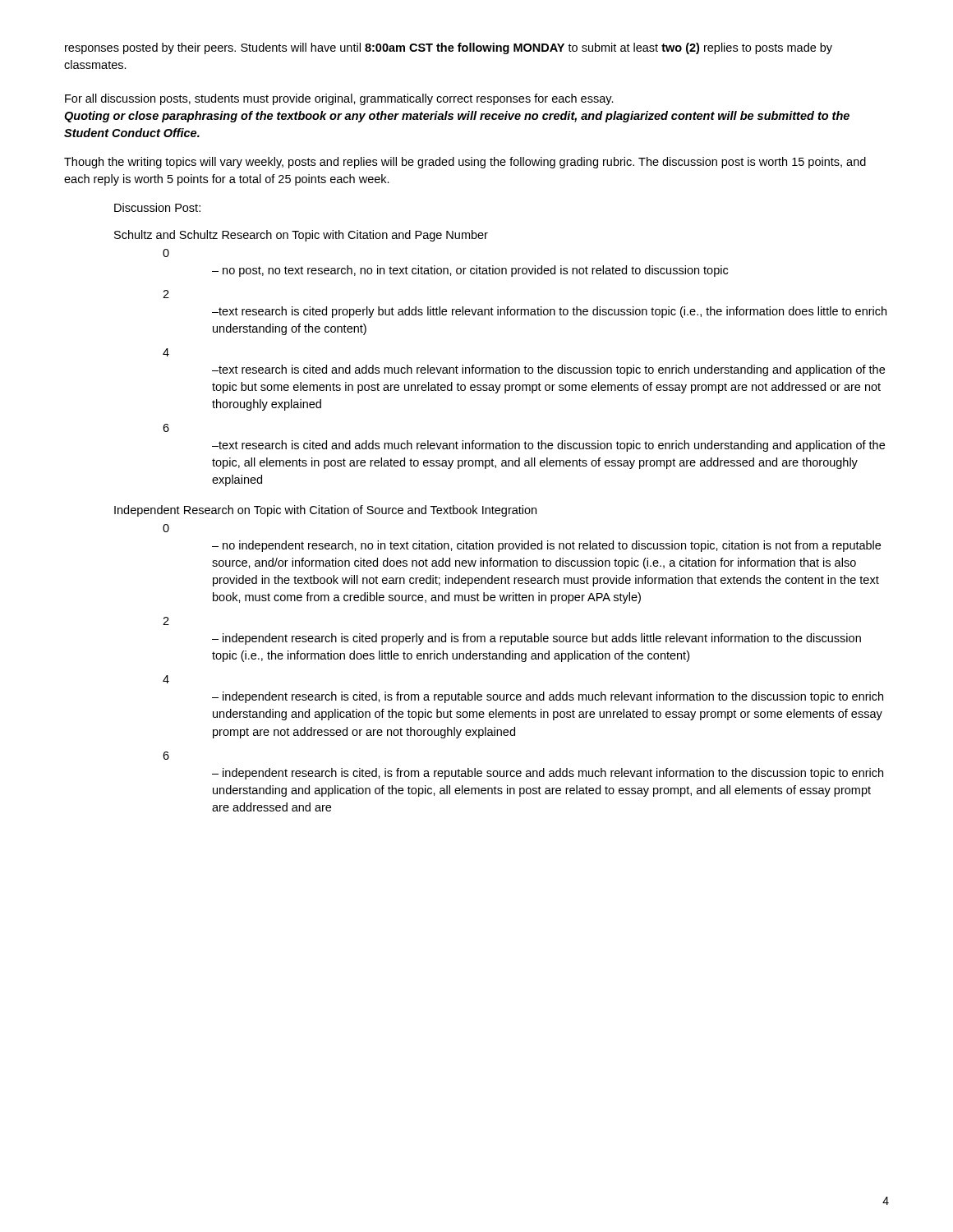The width and height of the screenshot is (953, 1232).
Task: Navigate to the text starting "0– no independent research, no"
Action: (x=526, y=563)
